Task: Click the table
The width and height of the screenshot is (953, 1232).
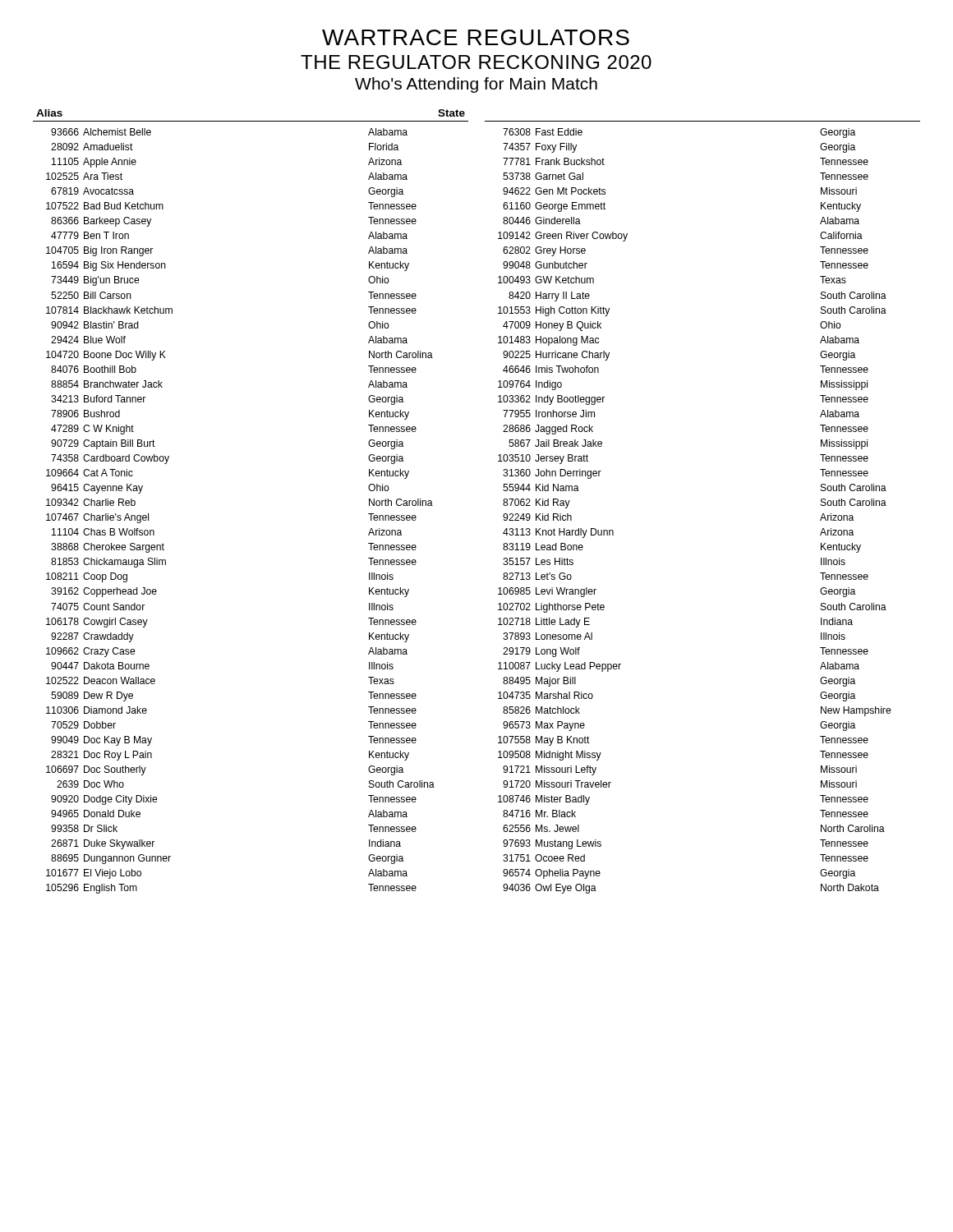Action: 476,501
